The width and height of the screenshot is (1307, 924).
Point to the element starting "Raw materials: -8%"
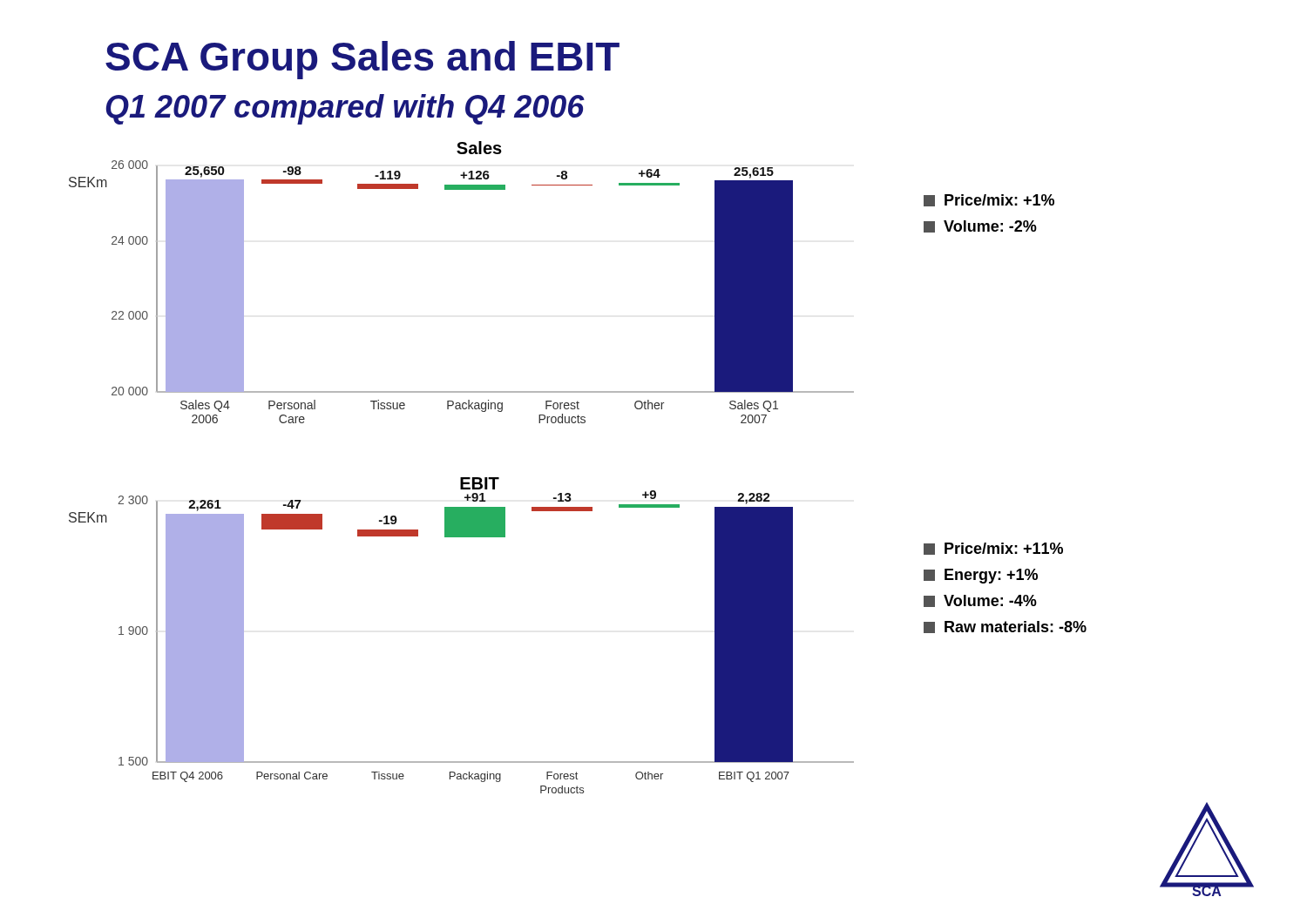[1005, 627]
